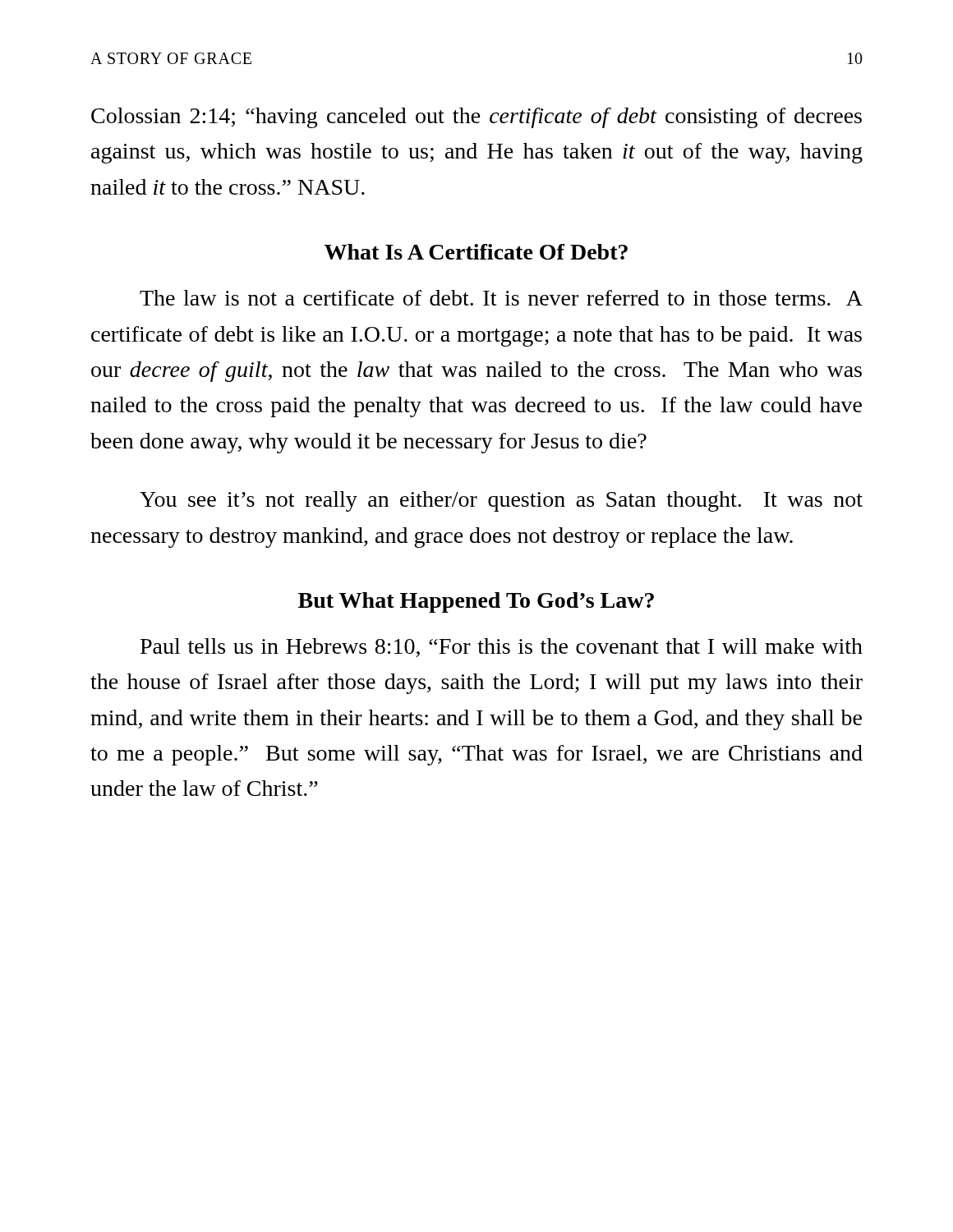Click the passage that begins "You see it’s"
The image size is (953, 1232).
[476, 517]
